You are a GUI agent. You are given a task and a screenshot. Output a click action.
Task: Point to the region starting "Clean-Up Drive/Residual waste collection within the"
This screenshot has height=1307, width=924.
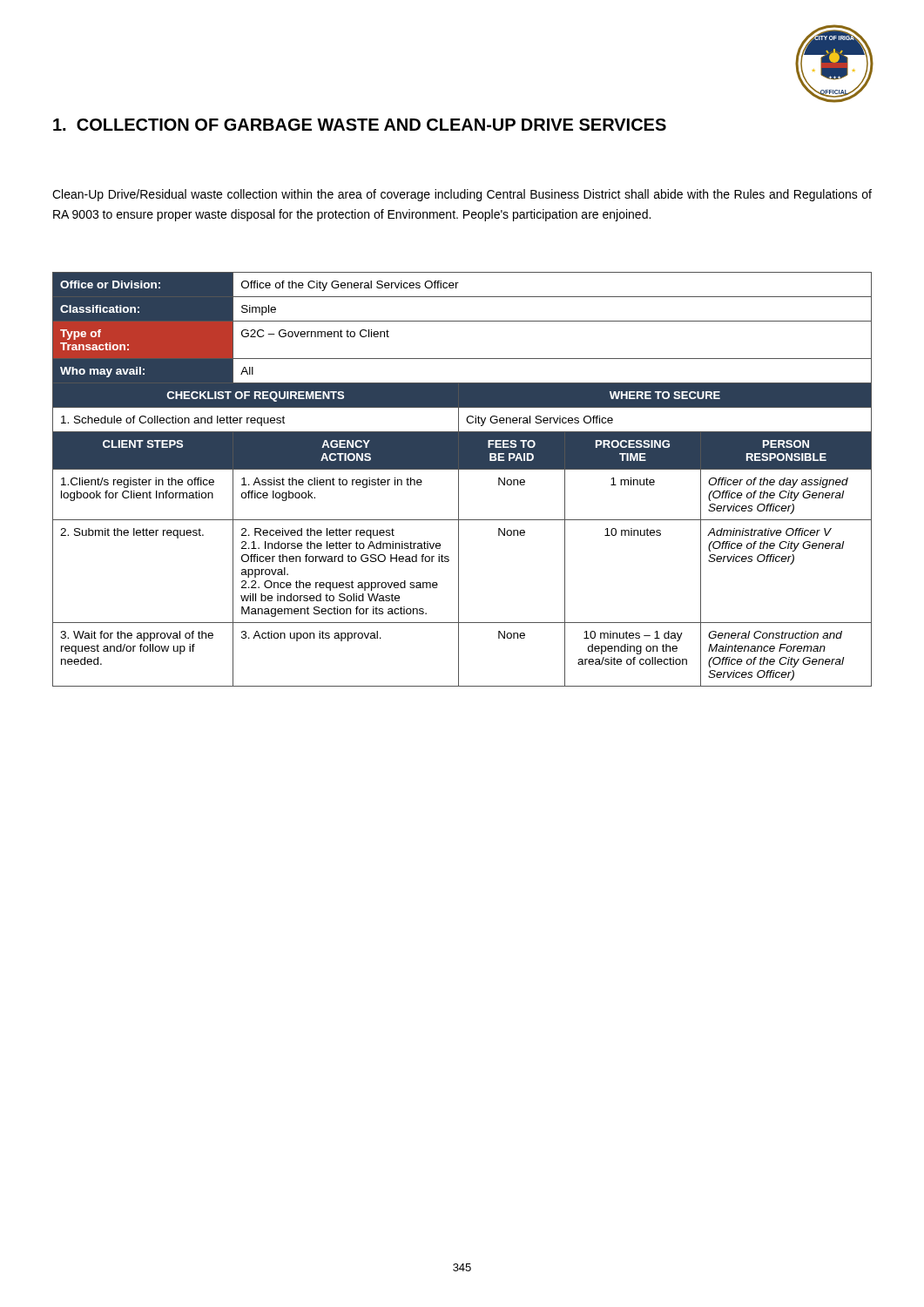click(462, 204)
